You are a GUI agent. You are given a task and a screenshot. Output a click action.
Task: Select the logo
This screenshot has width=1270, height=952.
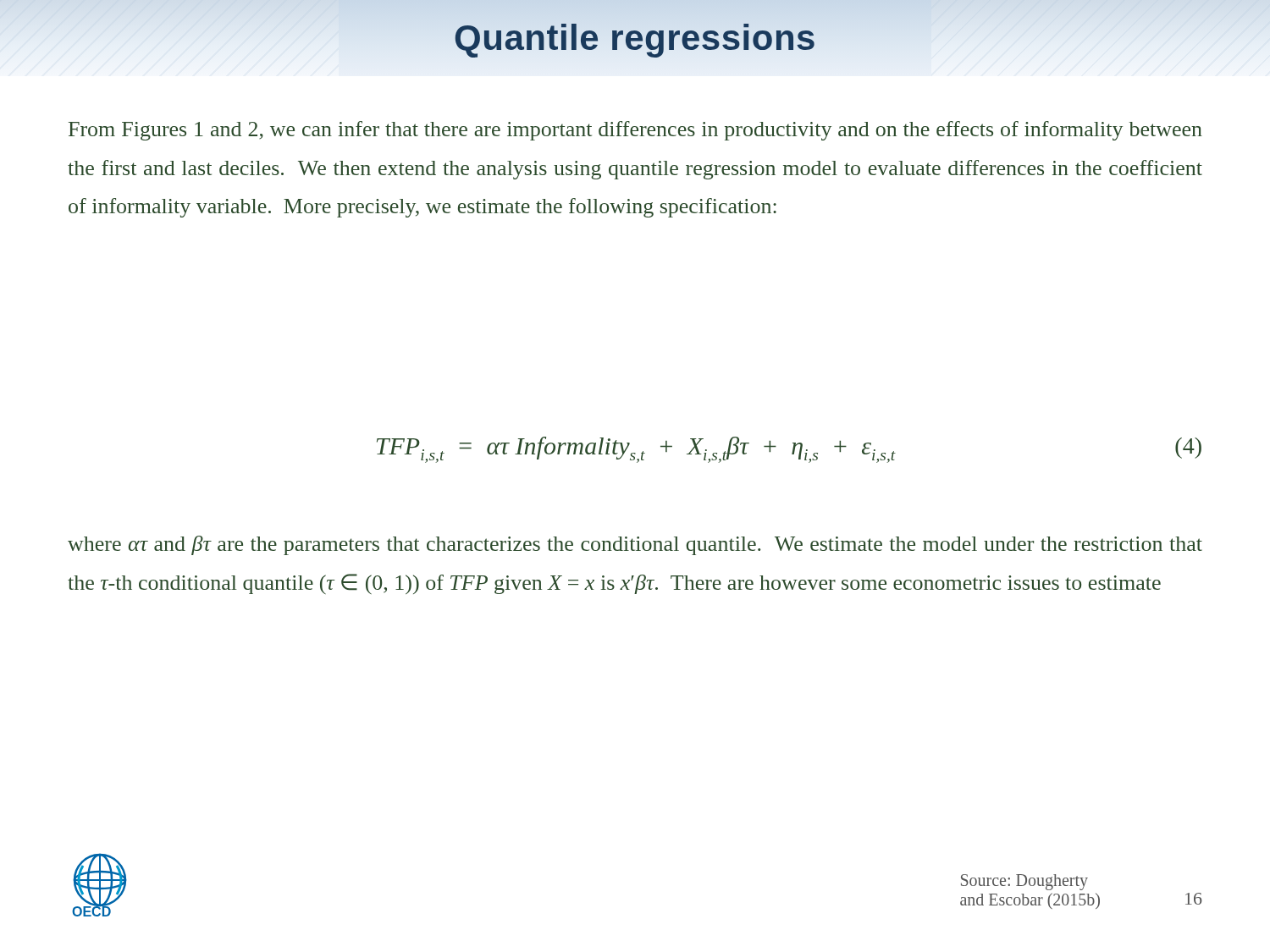(110, 884)
